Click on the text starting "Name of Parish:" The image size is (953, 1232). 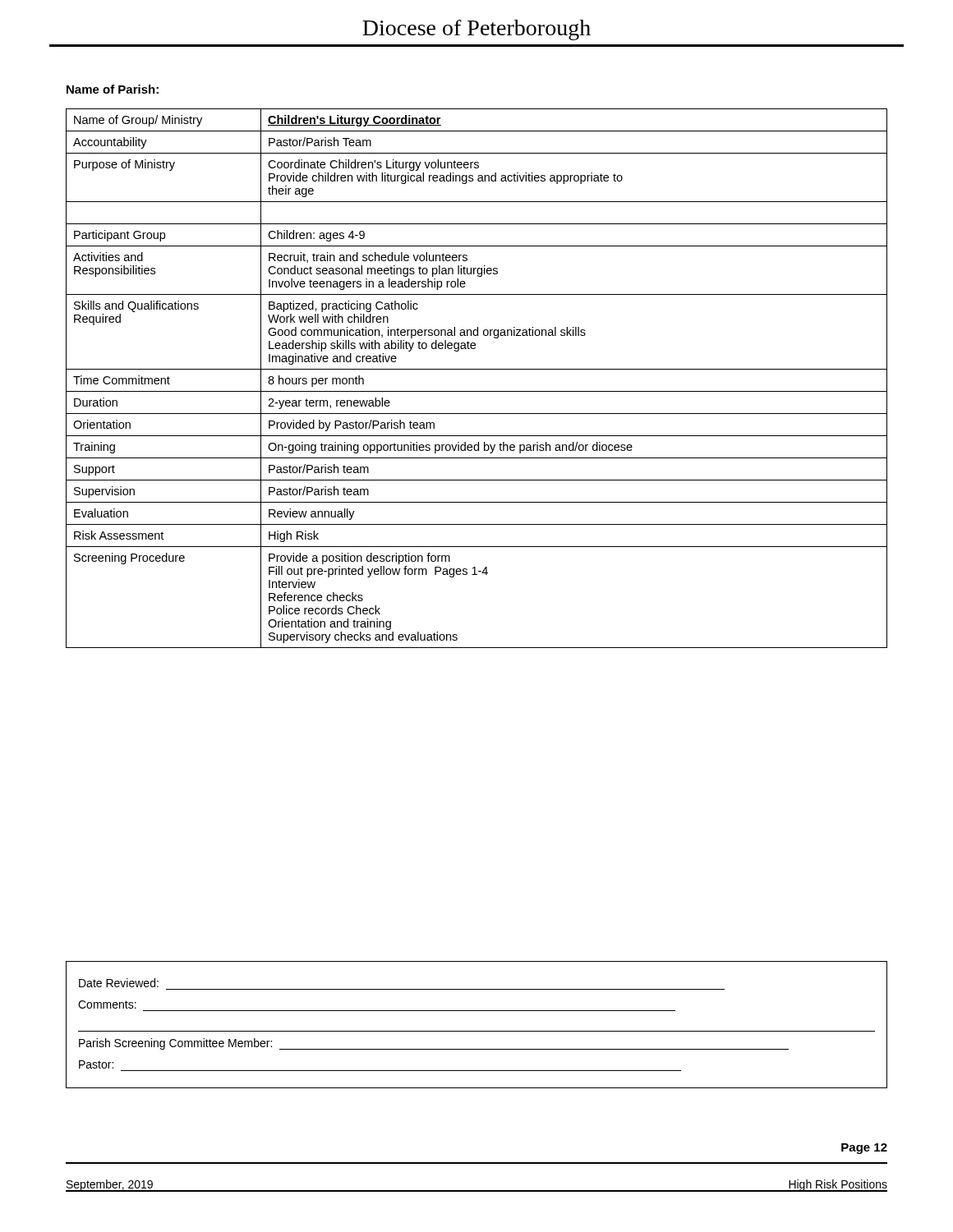coord(113,89)
